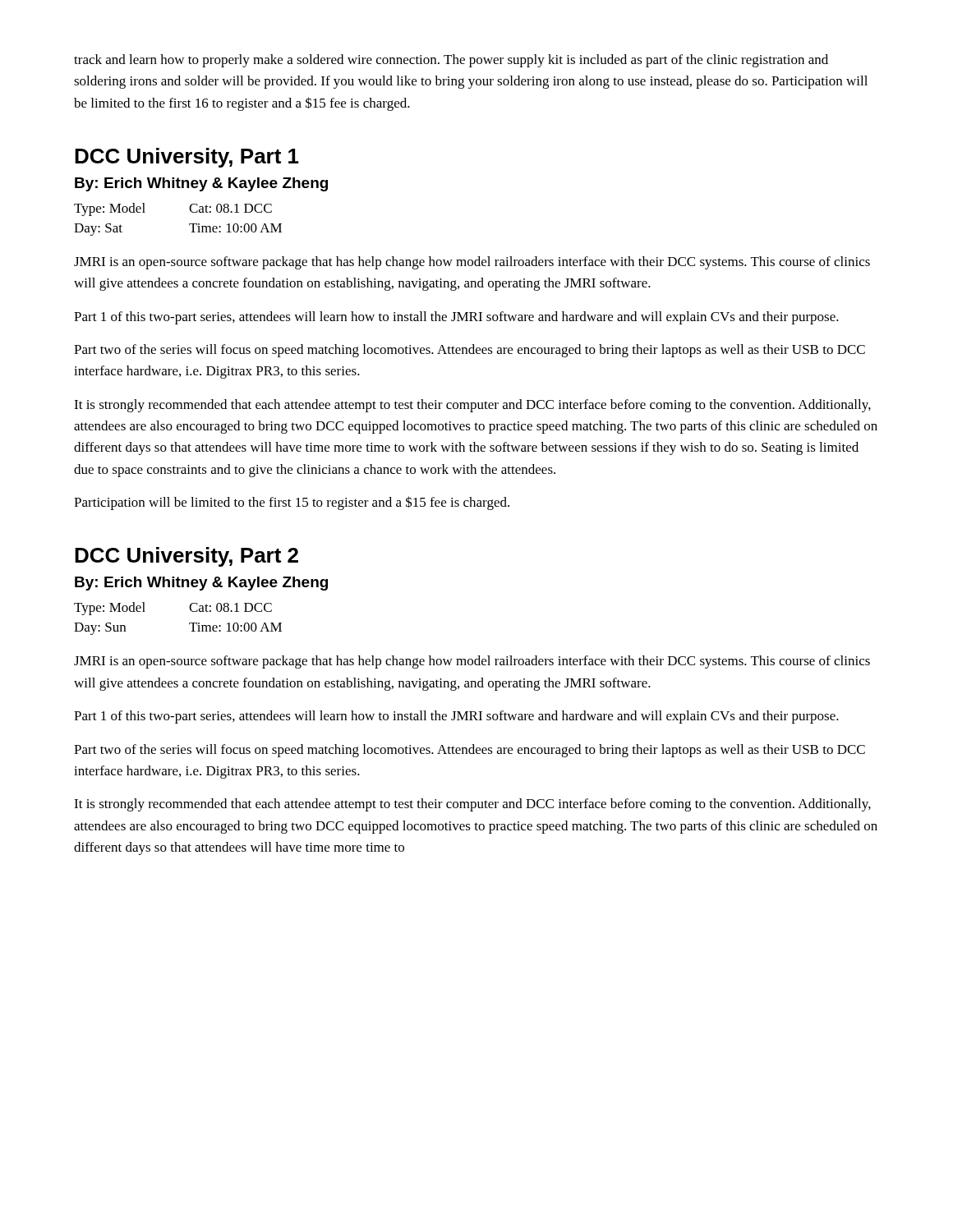This screenshot has height=1232, width=953.
Task: Locate the text "DCC University, Part 2"
Action: [x=187, y=556]
